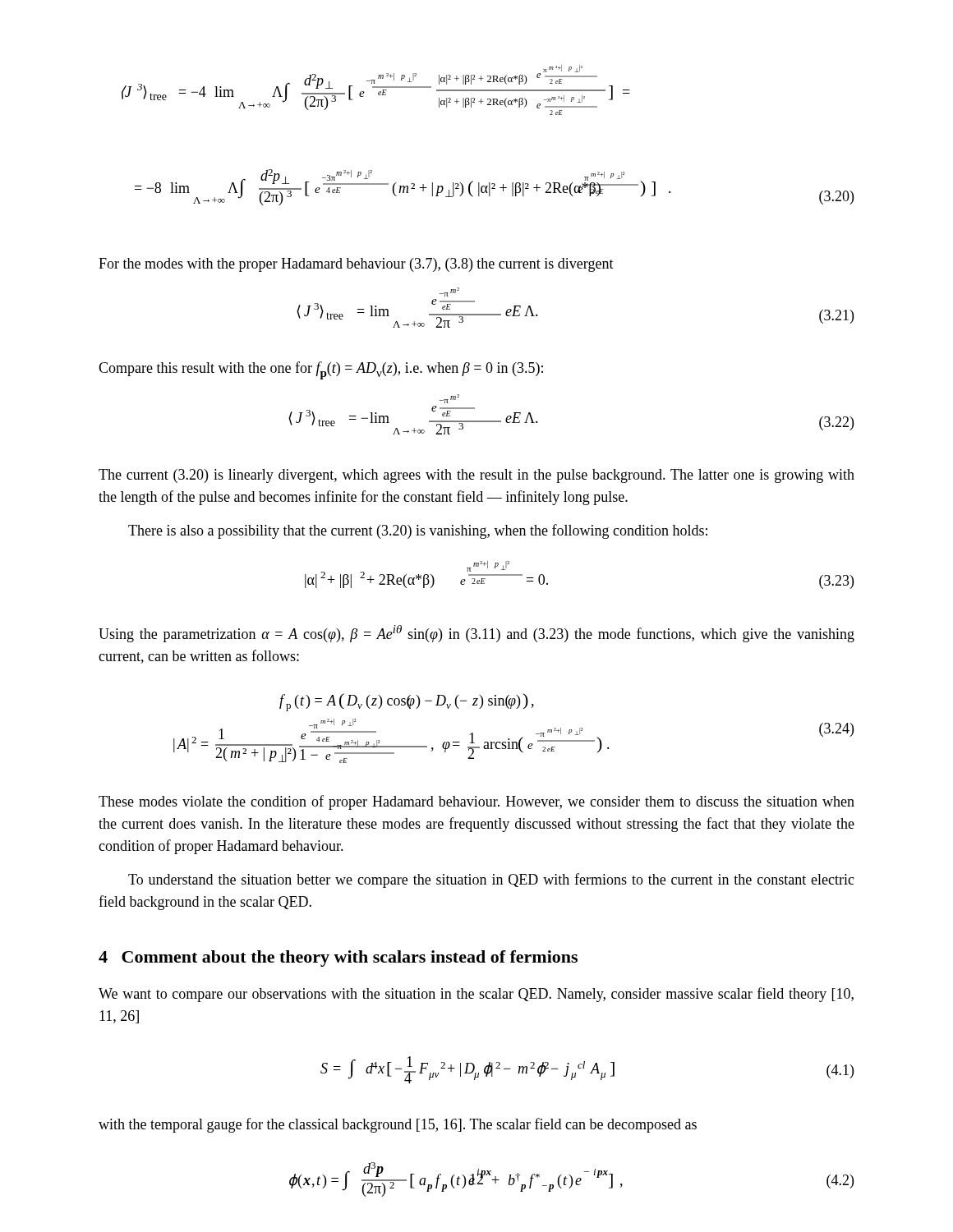Select the section header
The image size is (953, 1232).
(x=476, y=957)
